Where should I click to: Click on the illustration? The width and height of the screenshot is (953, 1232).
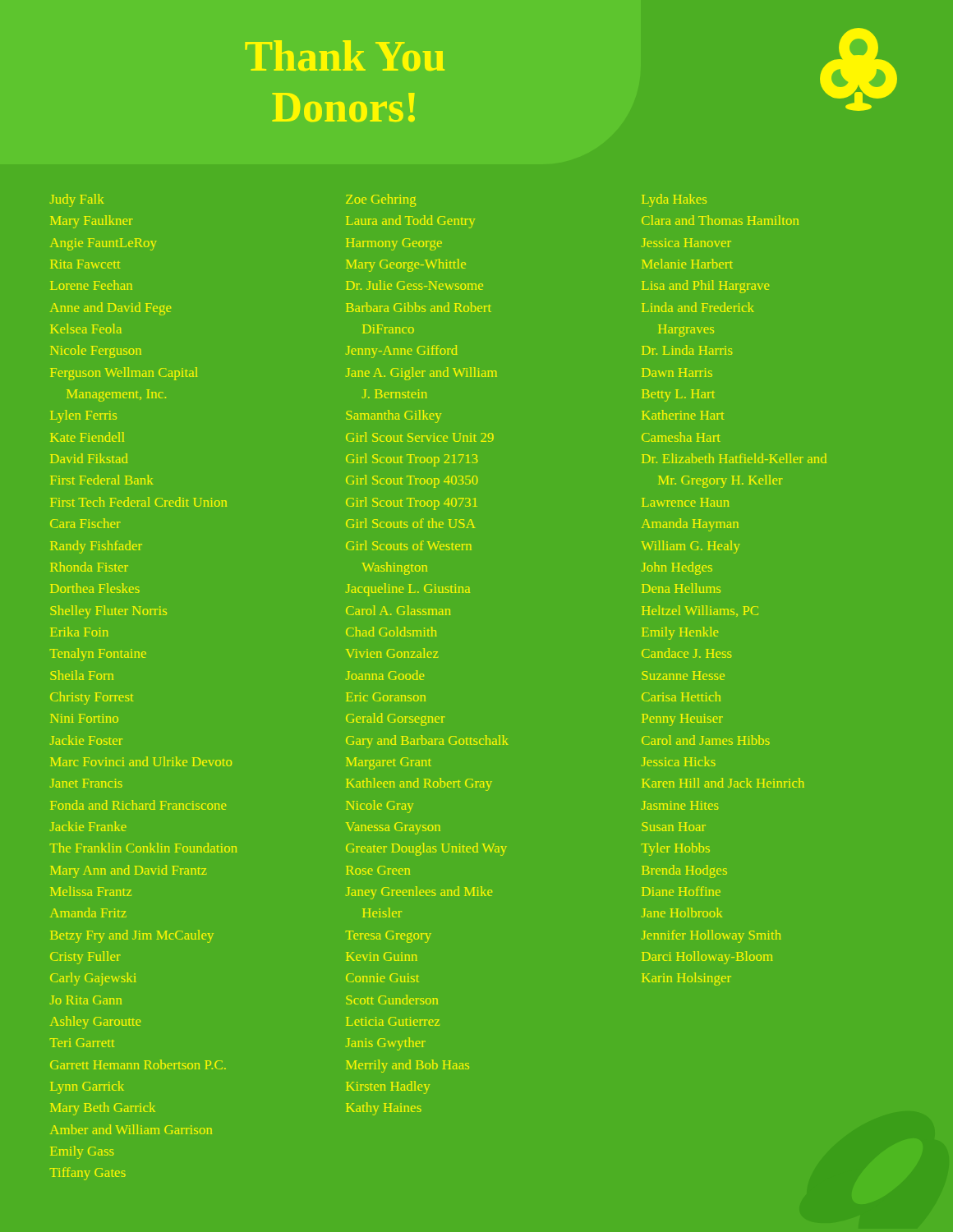pyautogui.click(x=822, y=1115)
